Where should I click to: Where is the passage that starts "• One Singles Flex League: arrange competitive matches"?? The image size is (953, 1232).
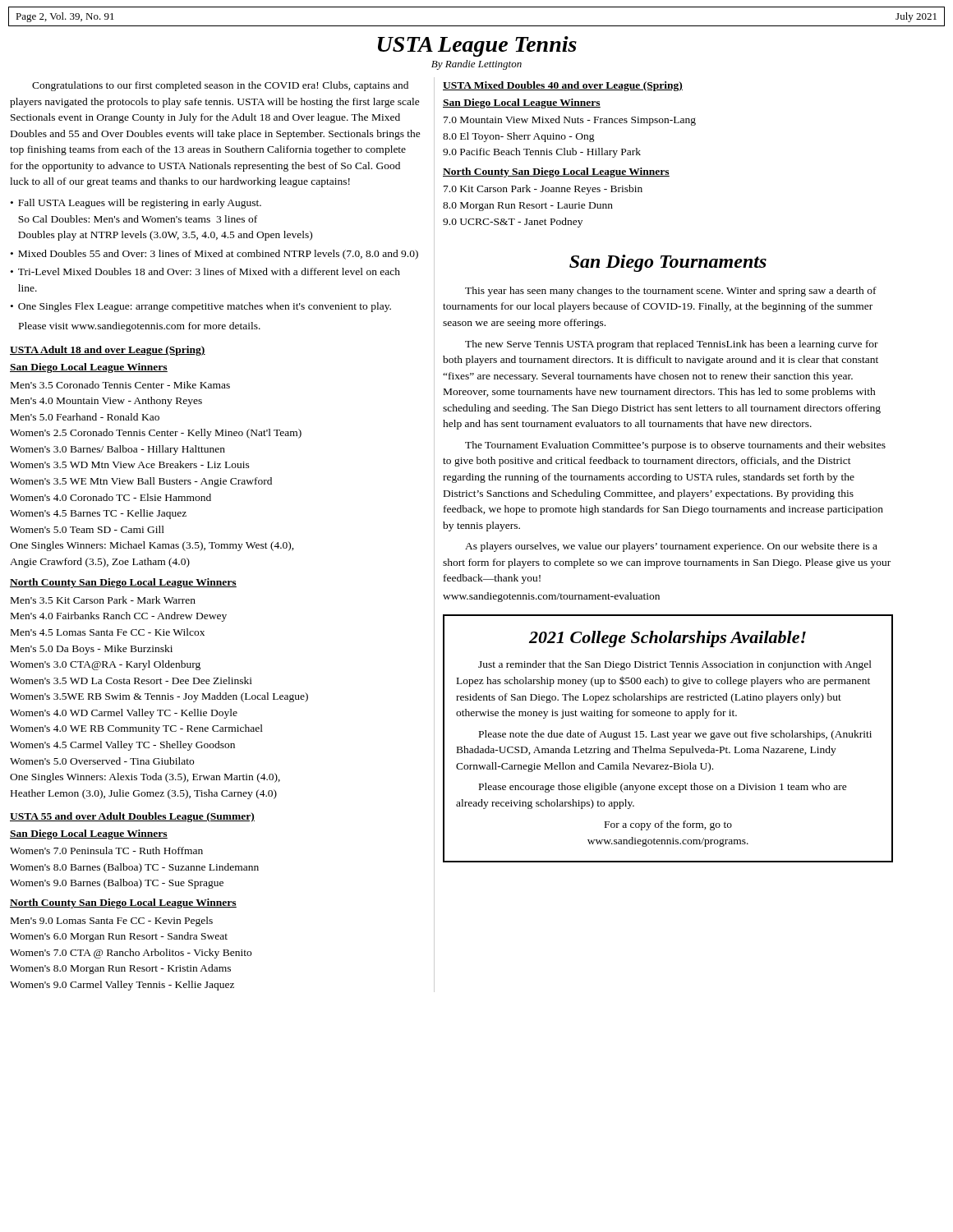coord(201,306)
